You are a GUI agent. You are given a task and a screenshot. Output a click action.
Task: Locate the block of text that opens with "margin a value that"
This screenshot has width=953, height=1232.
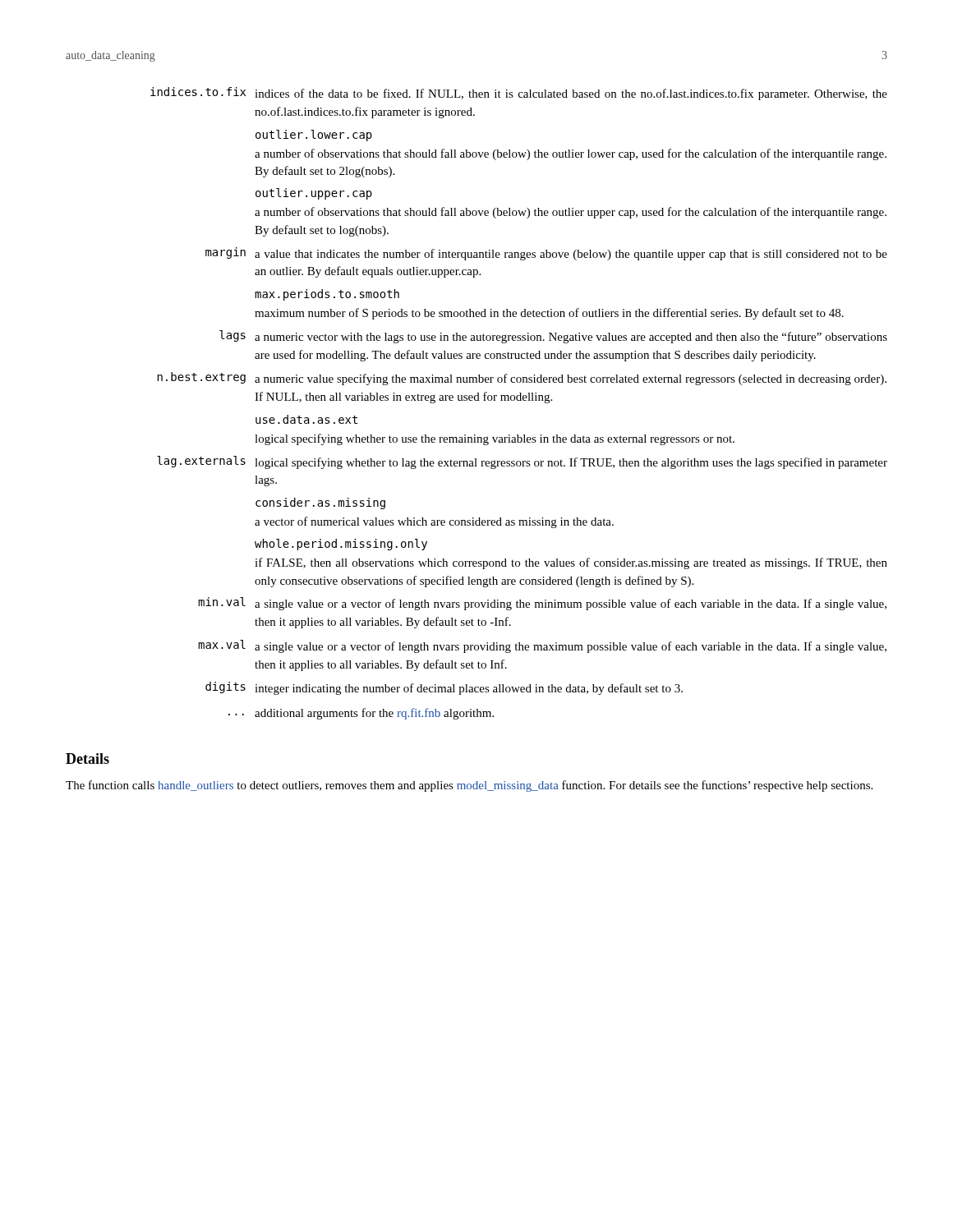[x=476, y=263]
